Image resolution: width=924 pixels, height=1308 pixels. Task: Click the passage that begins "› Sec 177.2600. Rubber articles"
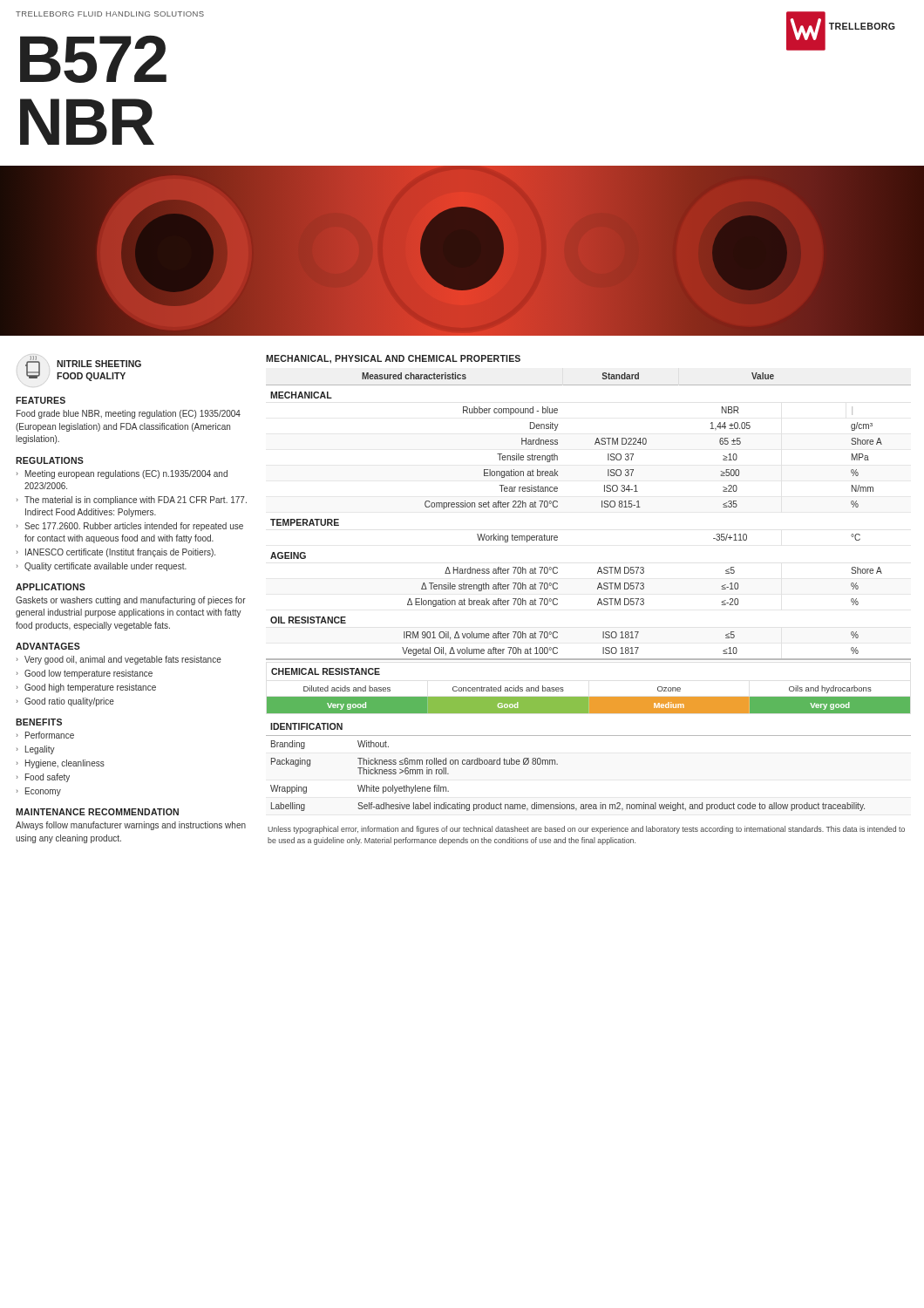(x=133, y=532)
